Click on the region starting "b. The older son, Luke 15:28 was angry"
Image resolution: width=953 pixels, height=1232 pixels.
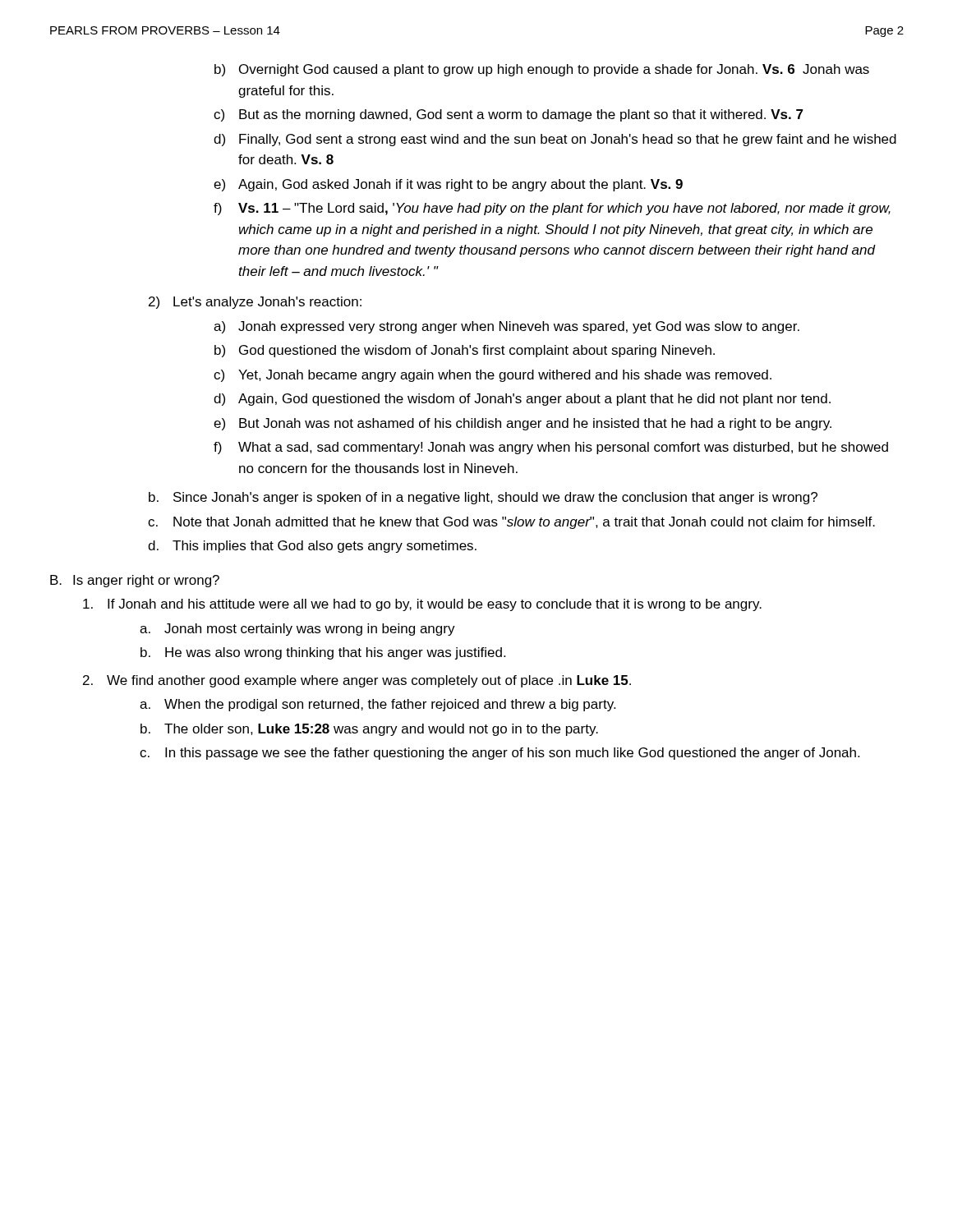522,729
